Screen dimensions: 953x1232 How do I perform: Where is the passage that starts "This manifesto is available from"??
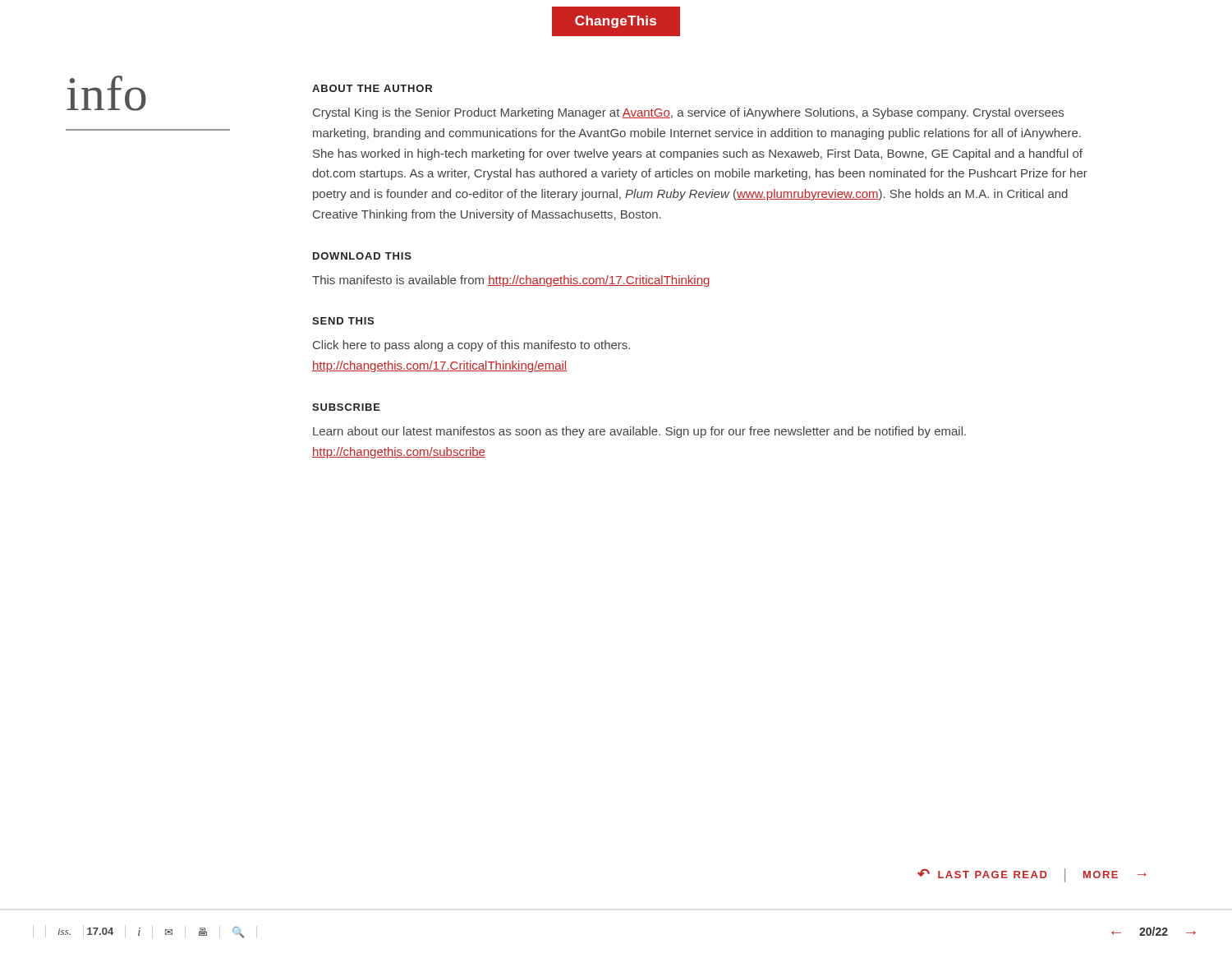pyautogui.click(x=511, y=279)
